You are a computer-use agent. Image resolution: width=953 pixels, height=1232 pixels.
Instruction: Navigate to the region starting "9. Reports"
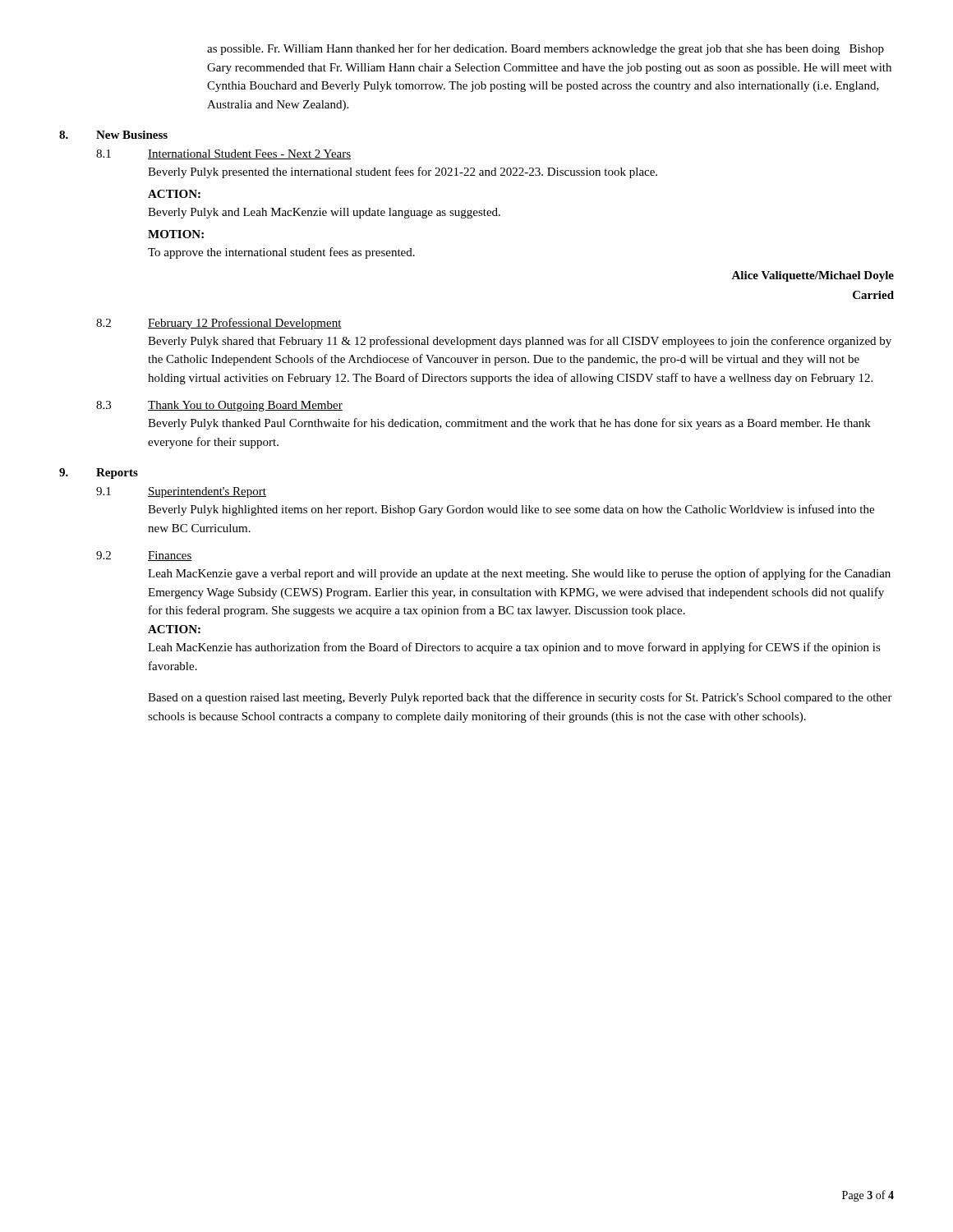tap(99, 473)
